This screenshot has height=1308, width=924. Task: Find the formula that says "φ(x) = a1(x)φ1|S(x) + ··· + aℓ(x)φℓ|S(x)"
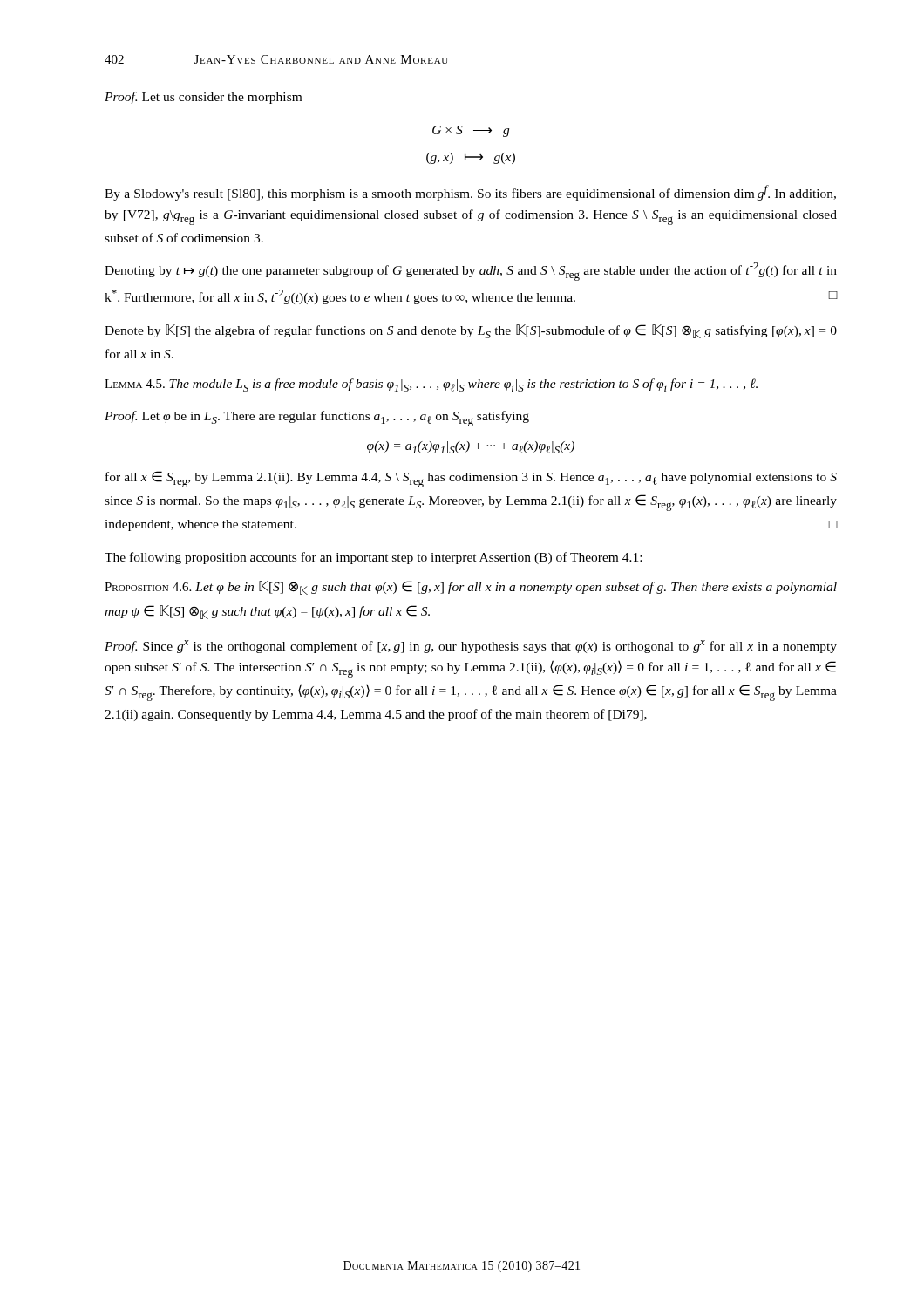[x=471, y=447]
